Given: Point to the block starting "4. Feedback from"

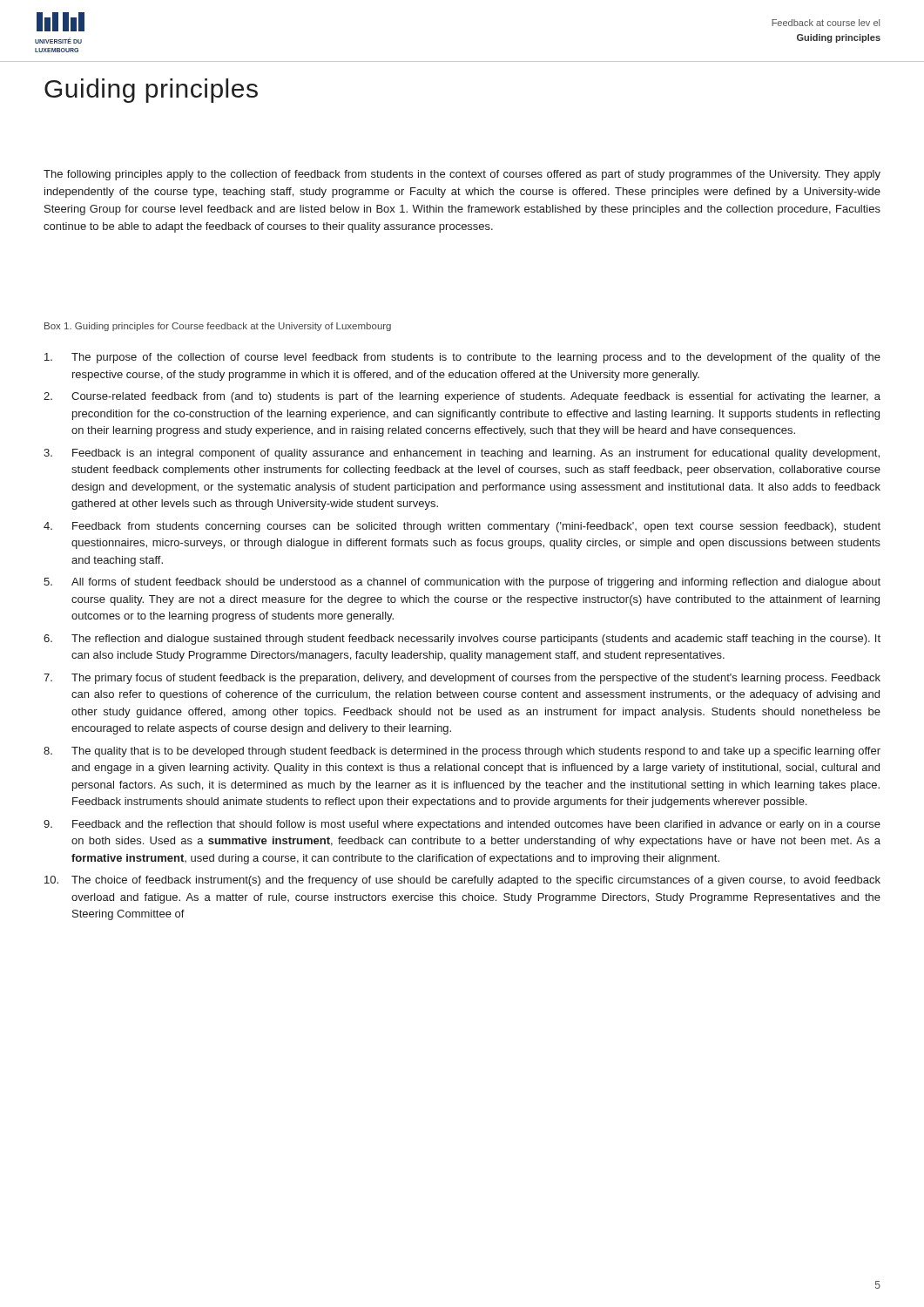Looking at the screenshot, I should (462, 543).
